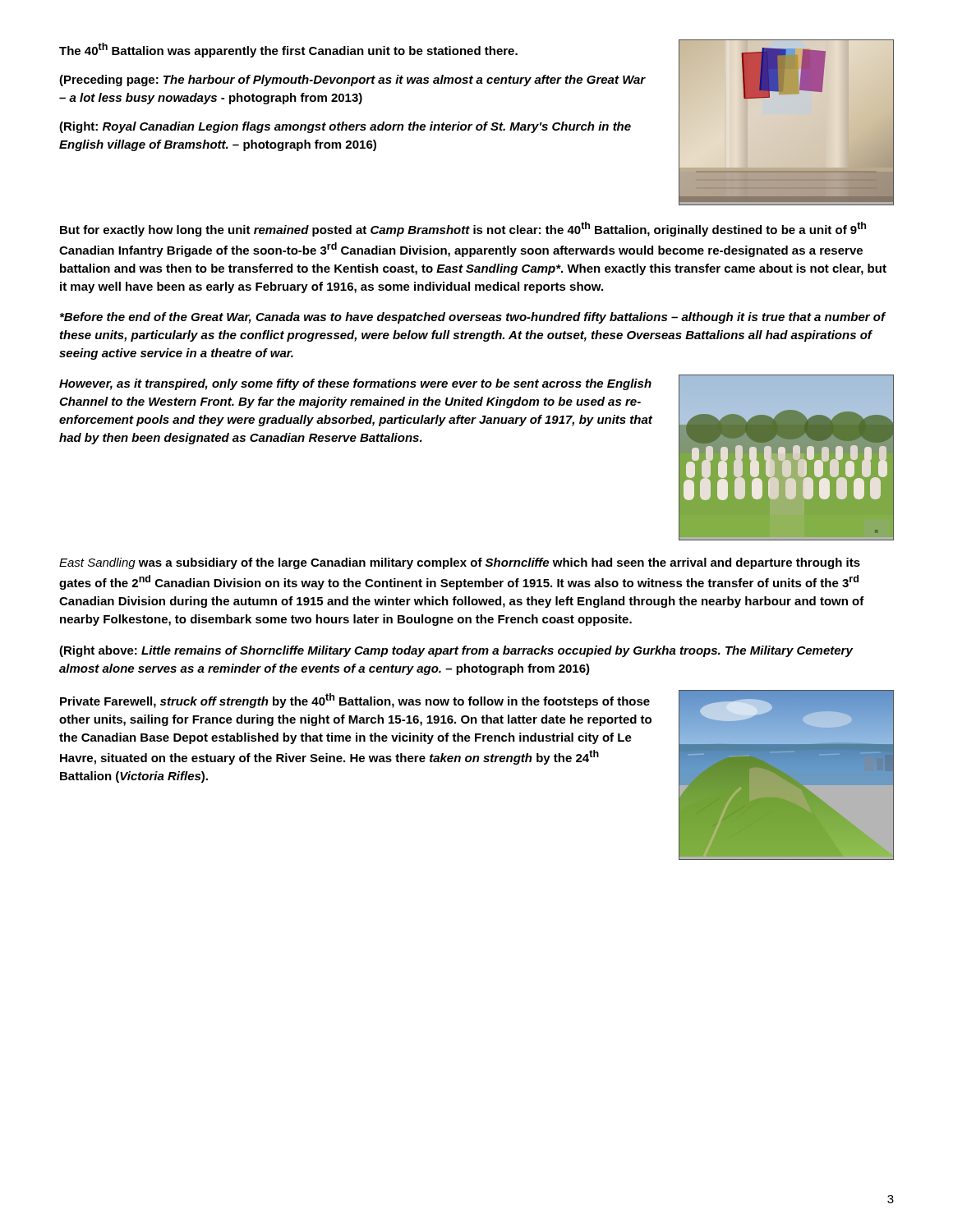Screen dimensions: 1232x953
Task: Point to the region starting "Before the end of the Great War, Canada"
Action: pyautogui.click(x=472, y=335)
